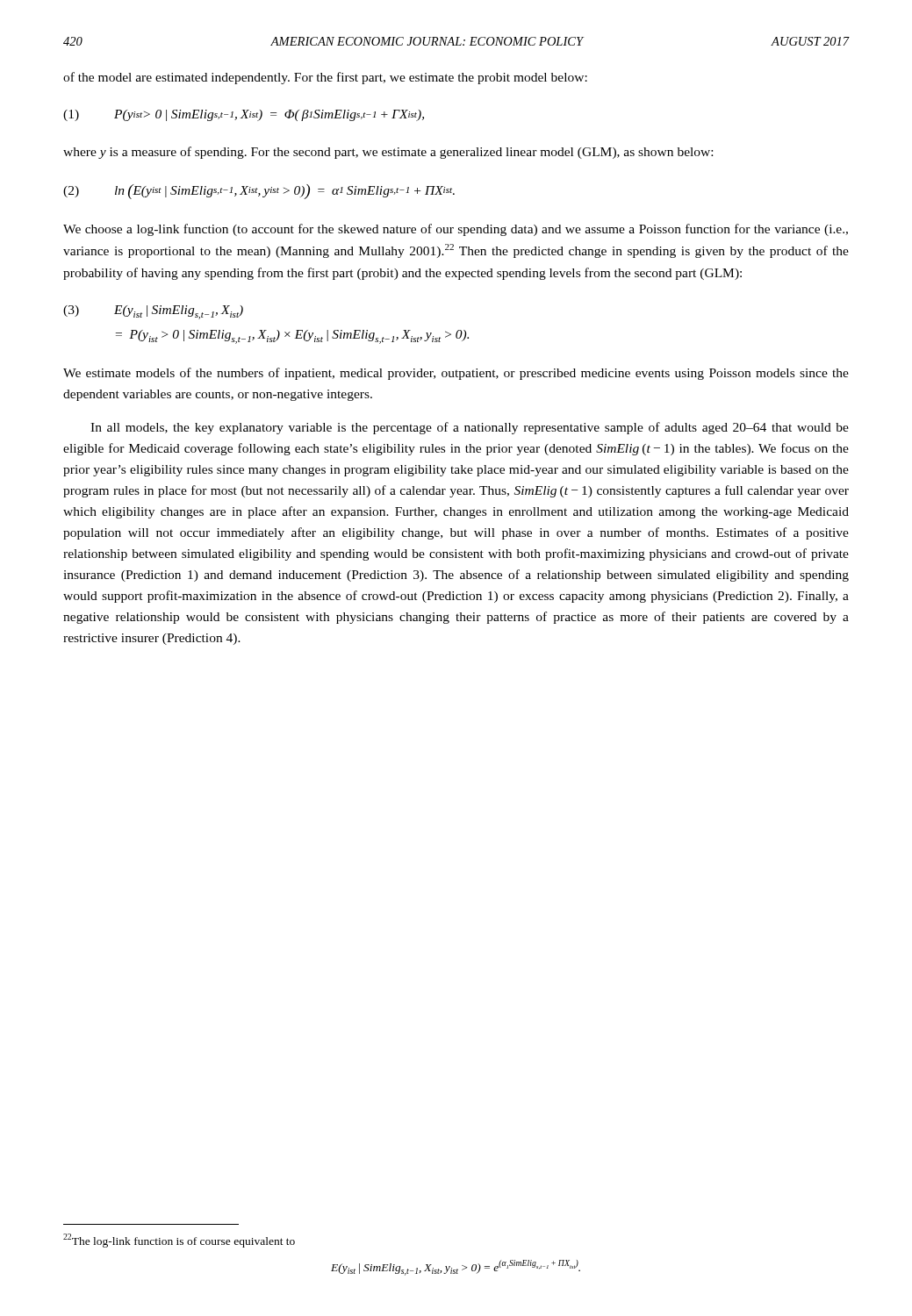This screenshot has height=1316, width=912.
Task: Find the text block starting "(3) E(yist | SimEligs,t−1, Xist) = P(yist"
Action: coord(456,323)
